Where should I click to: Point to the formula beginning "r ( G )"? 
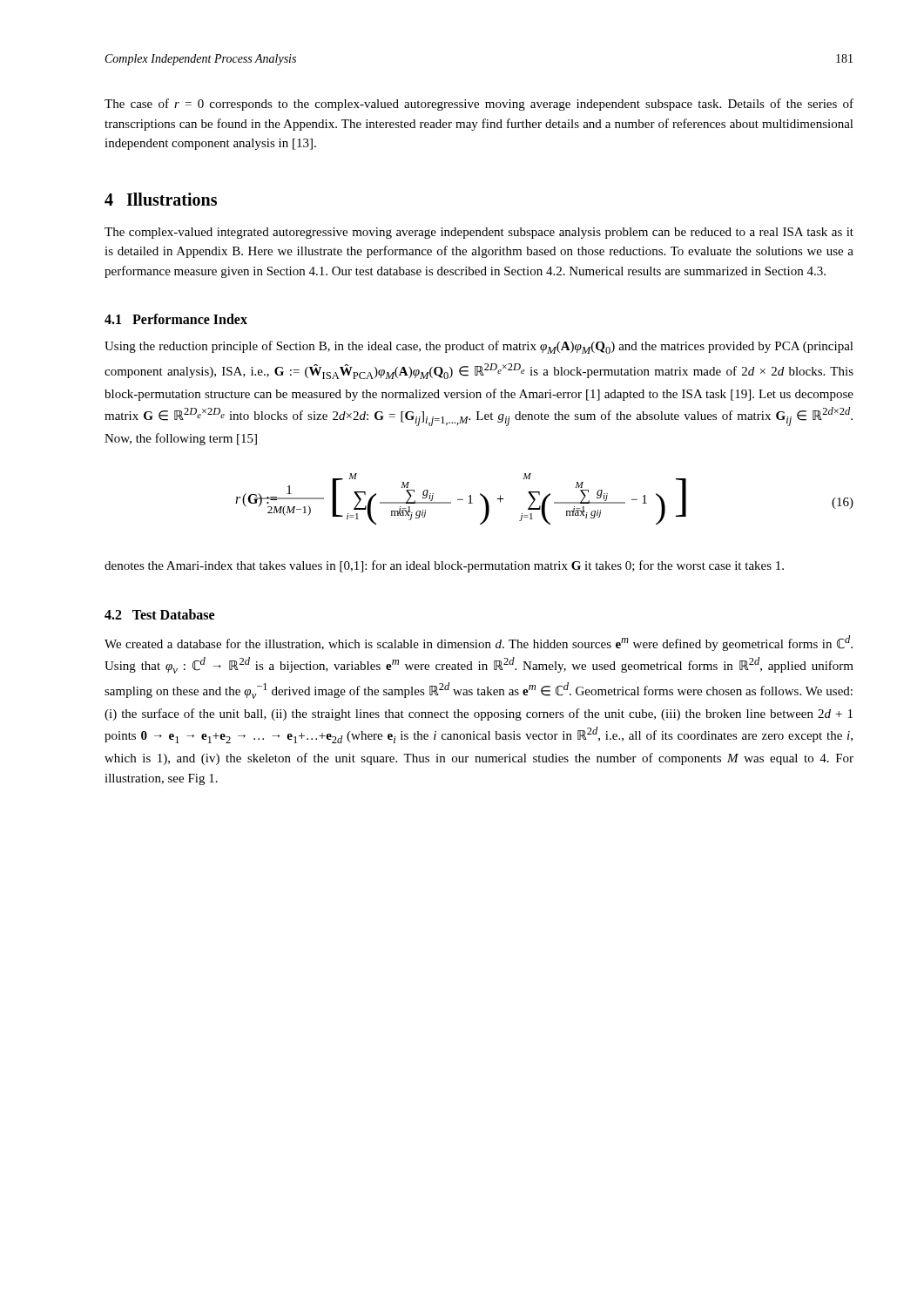(x=544, y=502)
